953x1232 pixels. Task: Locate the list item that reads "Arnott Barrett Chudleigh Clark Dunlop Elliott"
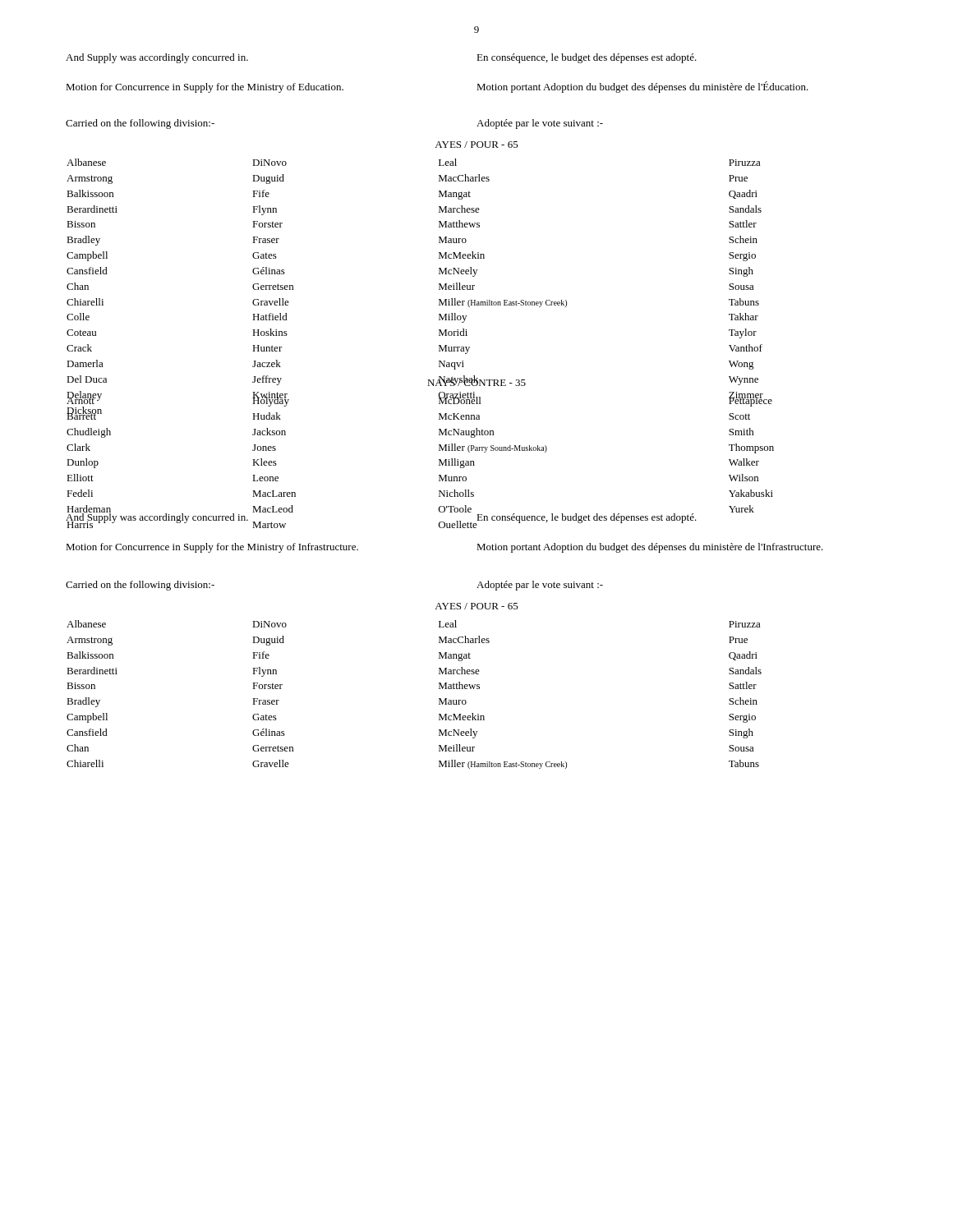click(476, 463)
